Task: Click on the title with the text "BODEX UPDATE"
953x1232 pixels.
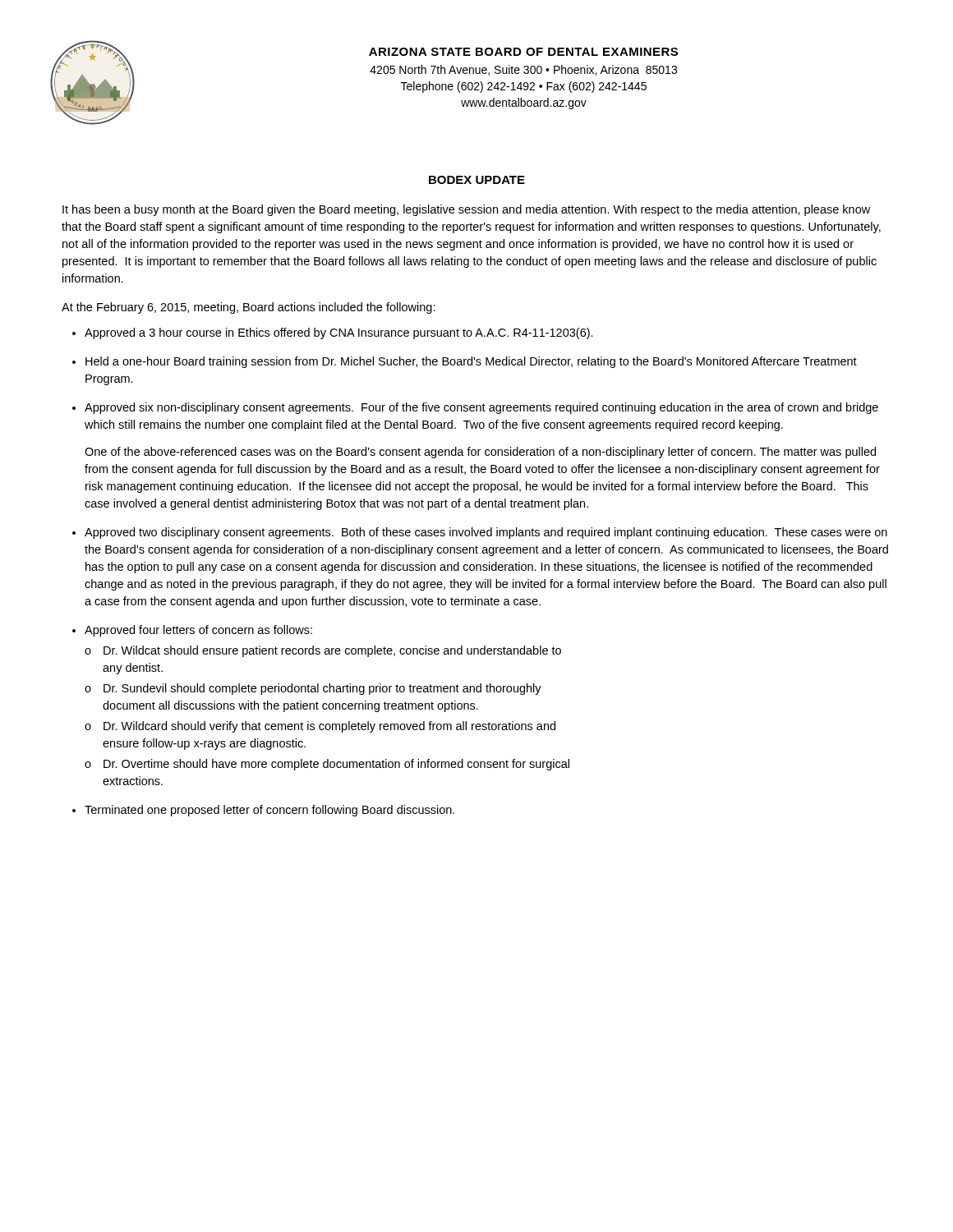Action: click(x=476, y=179)
